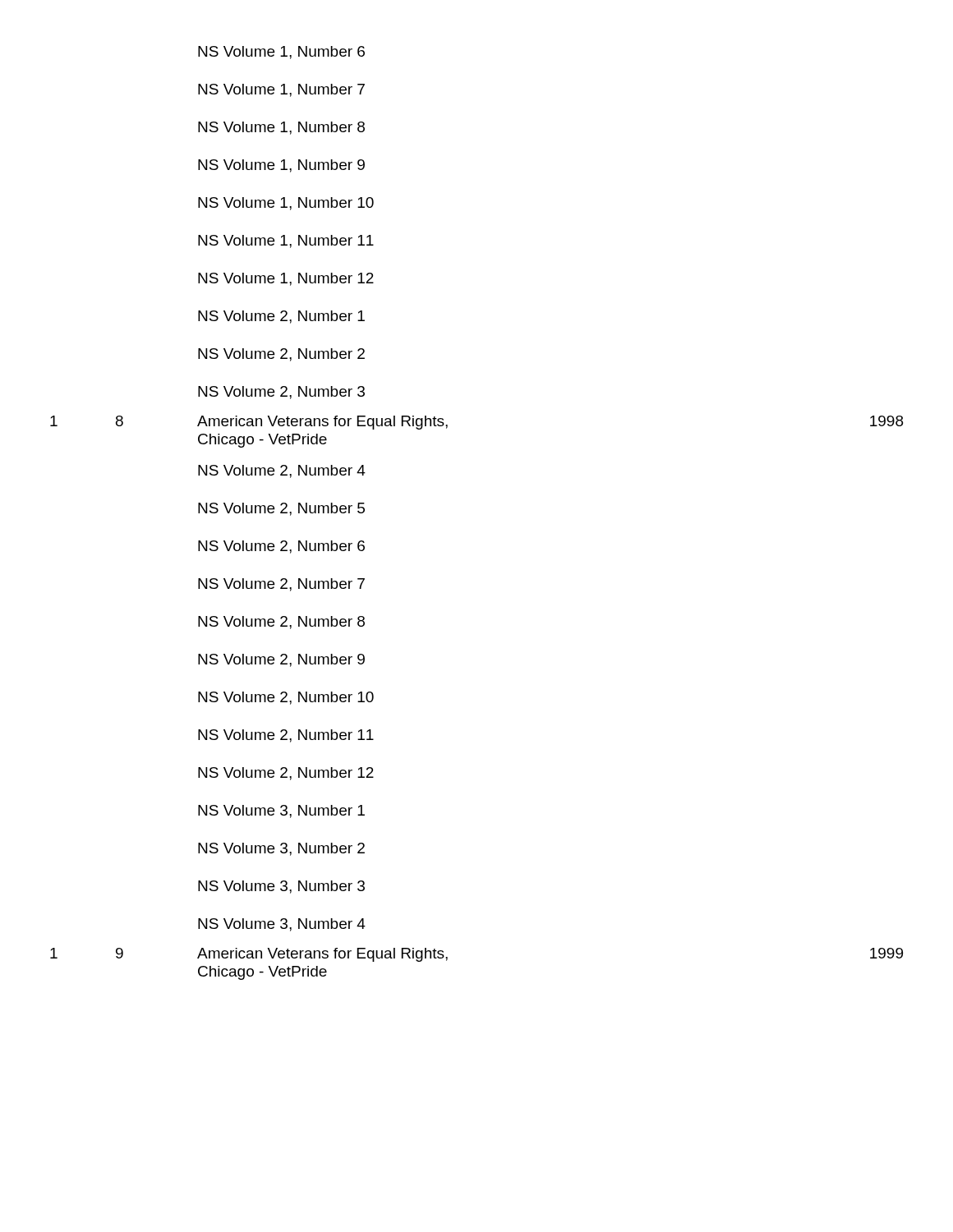Screen dimensions: 1232x953
Task: Click on the text starting "NS Volume 3, Number 2"
Action: (281, 849)
